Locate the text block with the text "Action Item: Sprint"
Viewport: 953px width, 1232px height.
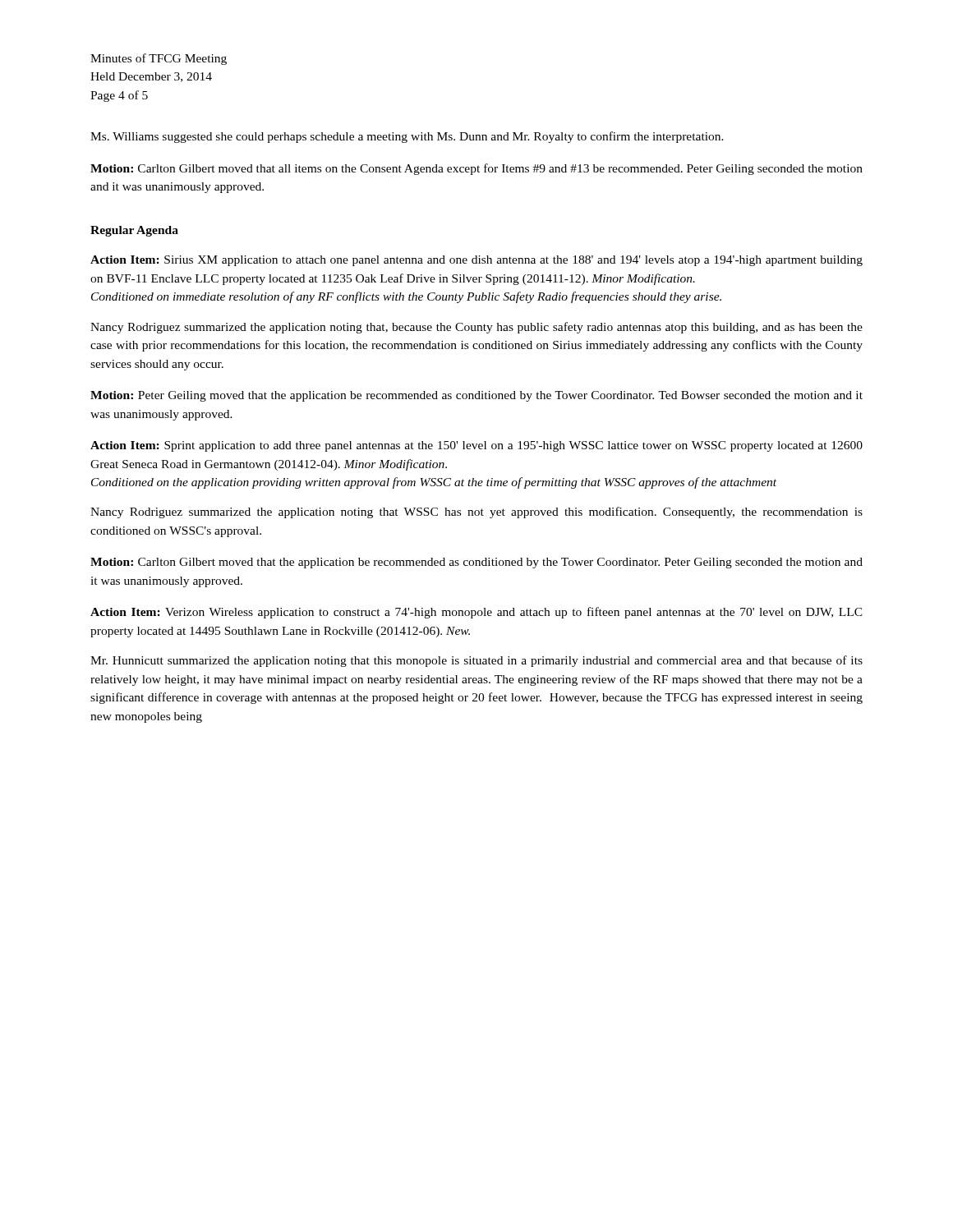476,446
